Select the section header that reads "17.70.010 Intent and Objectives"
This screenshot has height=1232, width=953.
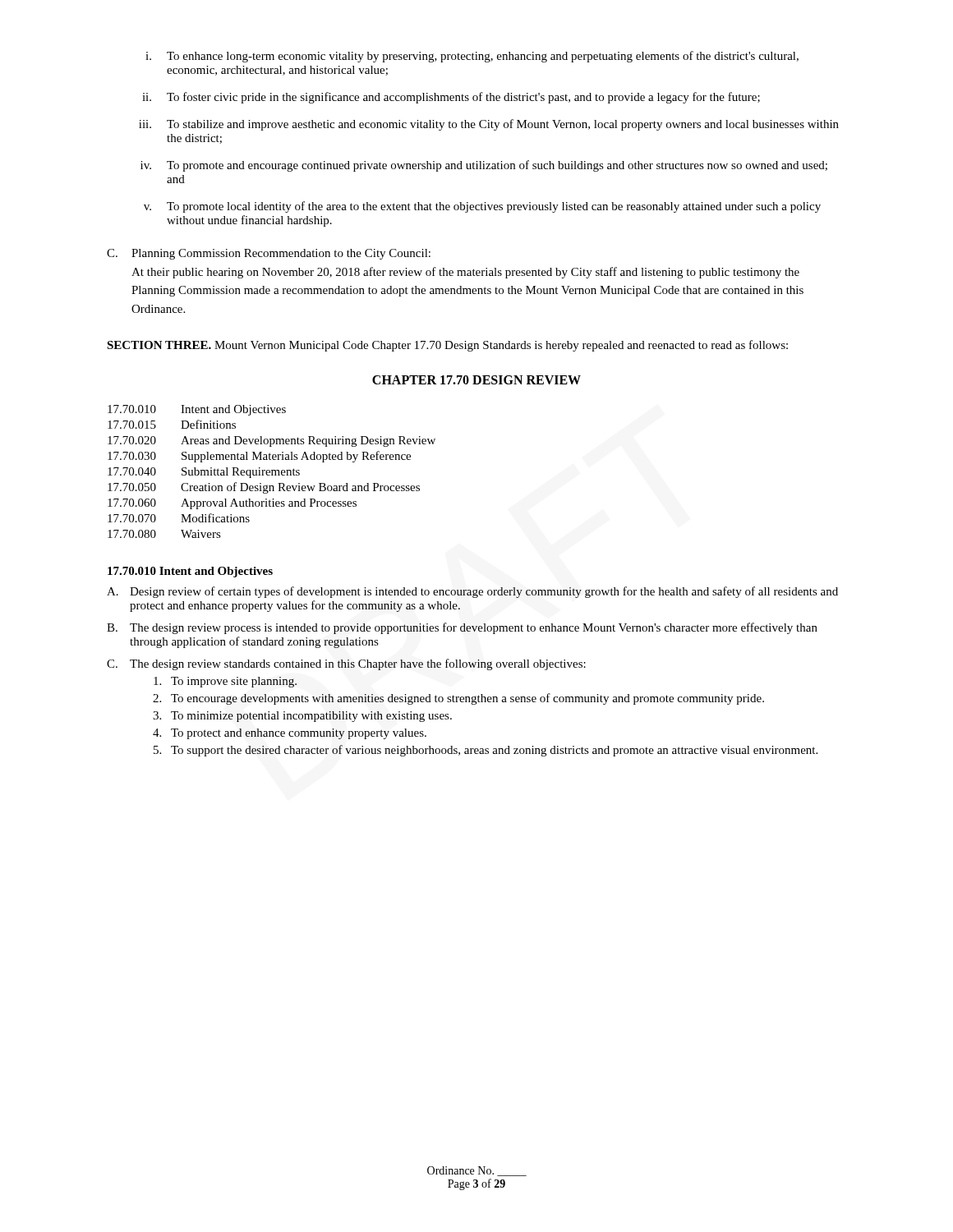coord(190,570)
